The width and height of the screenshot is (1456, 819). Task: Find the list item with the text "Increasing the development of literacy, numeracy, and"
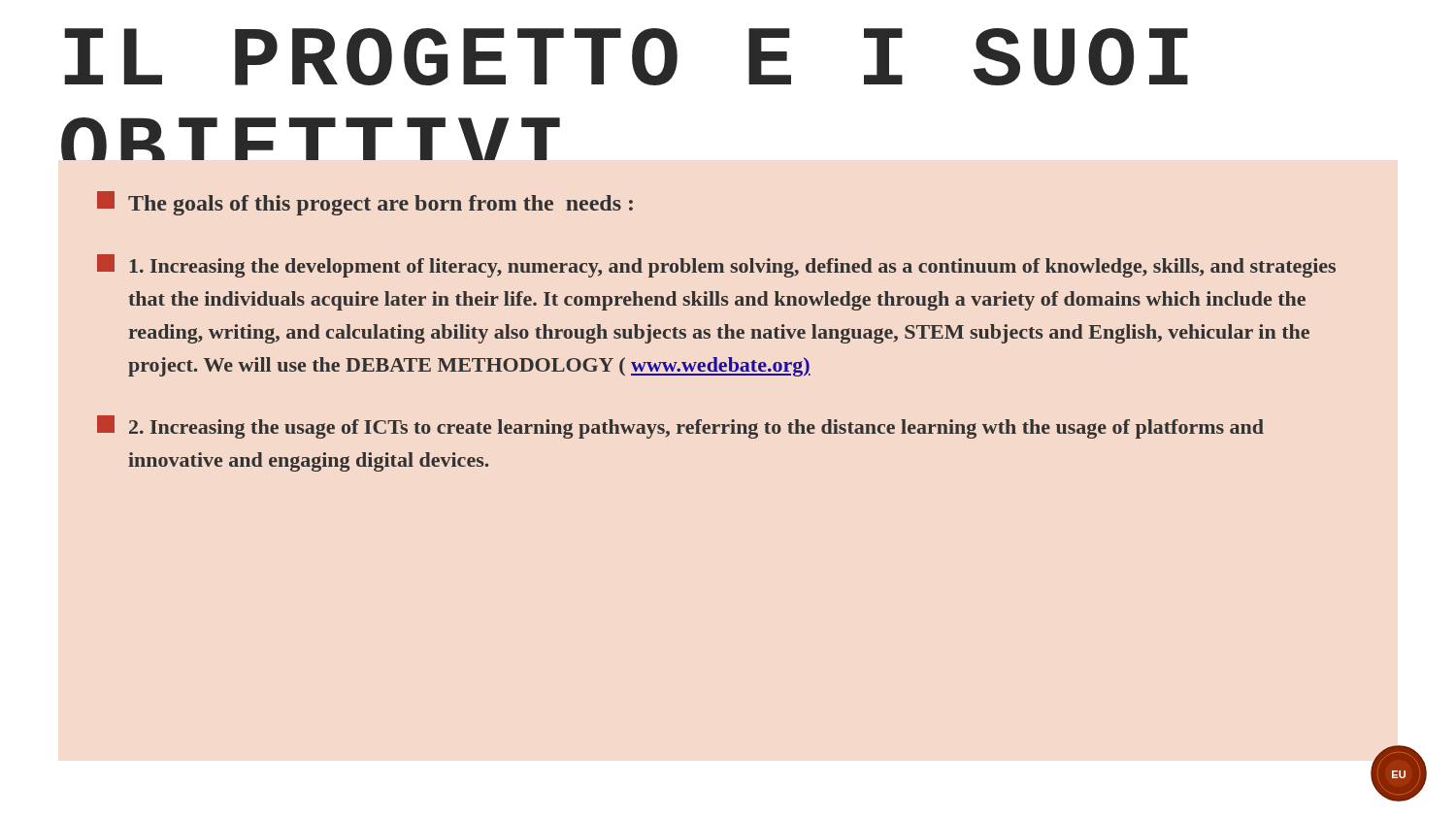tap(728, 315)
